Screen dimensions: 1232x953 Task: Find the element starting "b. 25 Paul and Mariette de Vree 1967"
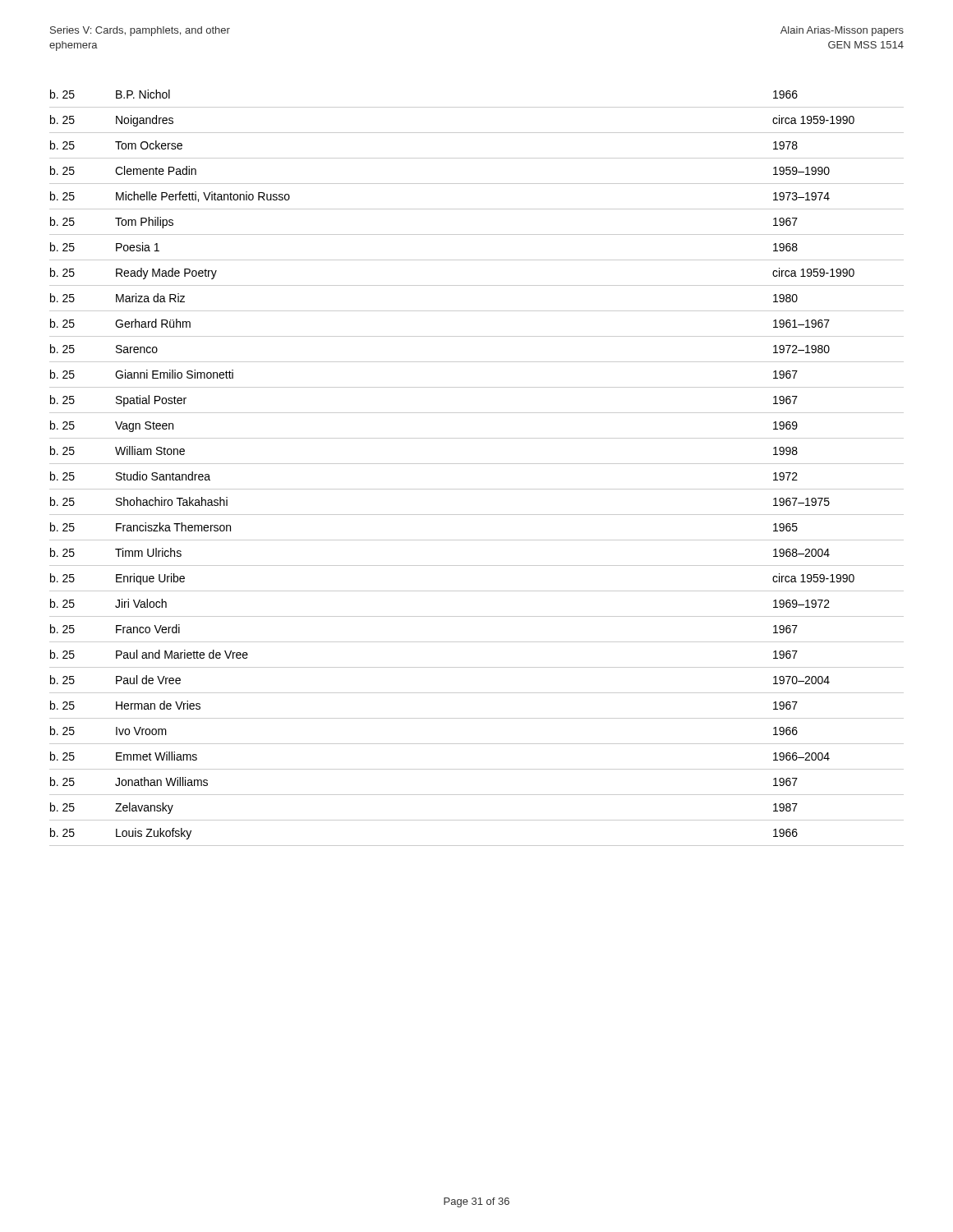point(476,655)
